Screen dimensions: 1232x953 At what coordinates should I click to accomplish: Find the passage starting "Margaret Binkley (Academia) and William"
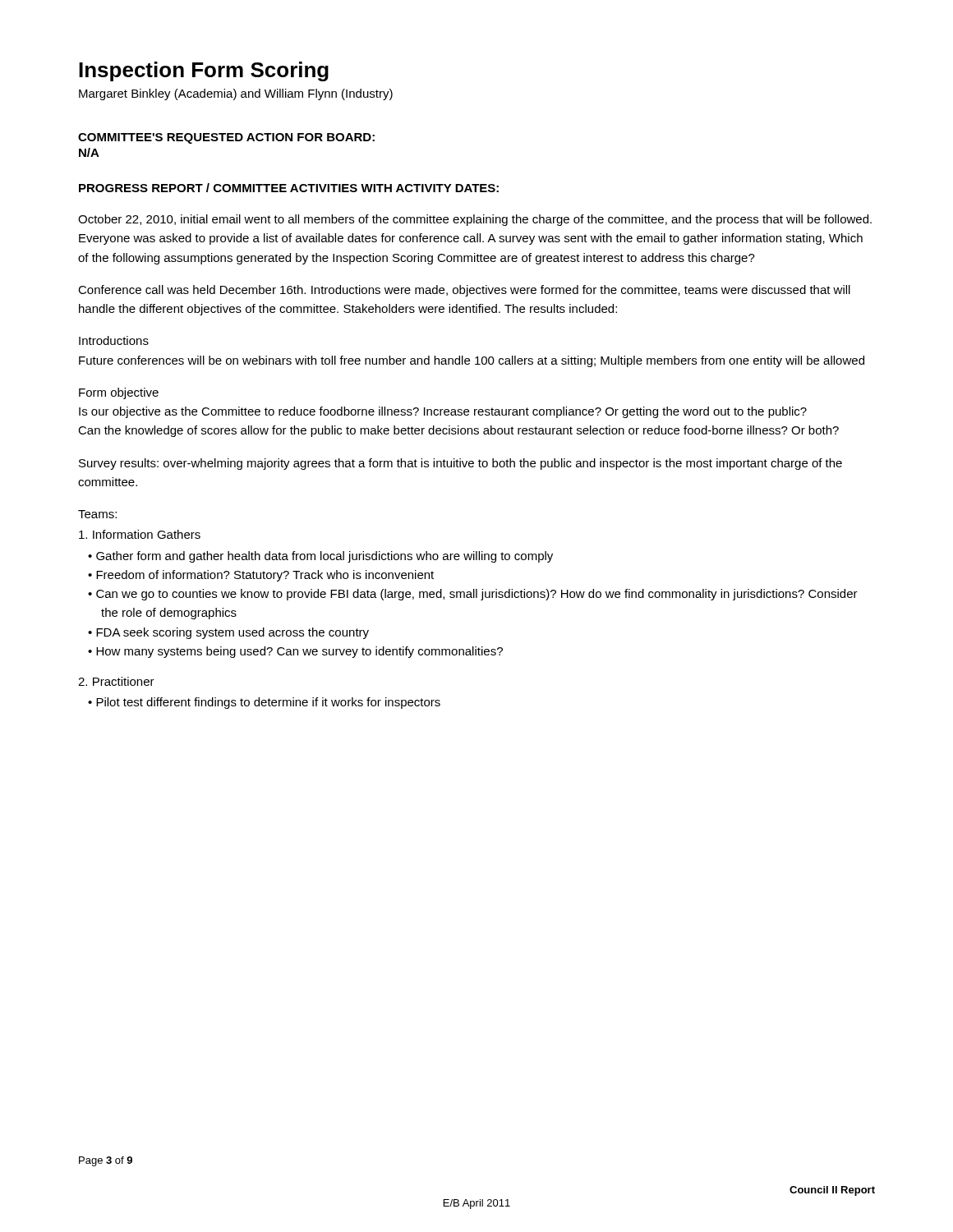236,93
